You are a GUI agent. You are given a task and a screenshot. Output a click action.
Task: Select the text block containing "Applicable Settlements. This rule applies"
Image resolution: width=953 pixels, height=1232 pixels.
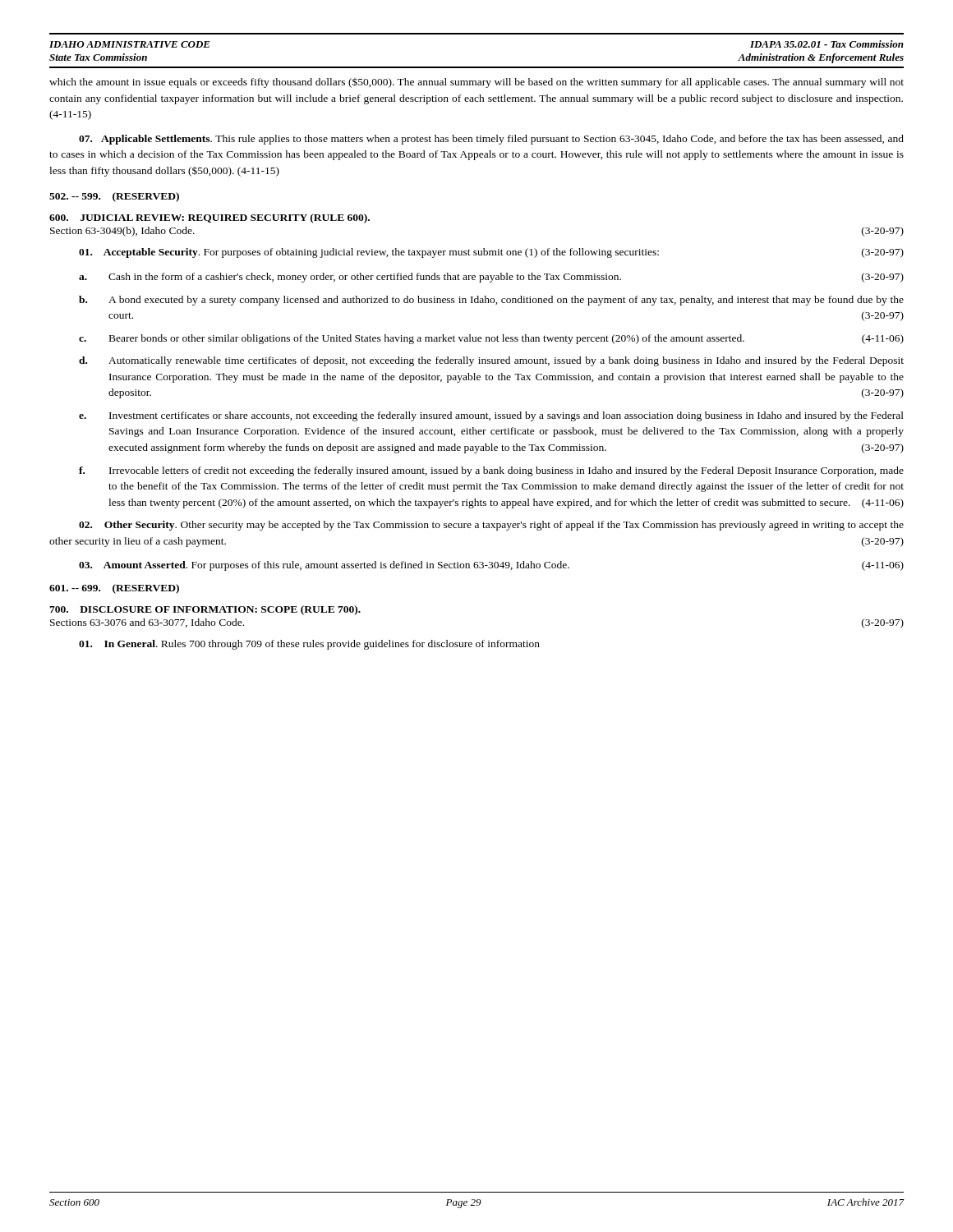click(476, 154)
